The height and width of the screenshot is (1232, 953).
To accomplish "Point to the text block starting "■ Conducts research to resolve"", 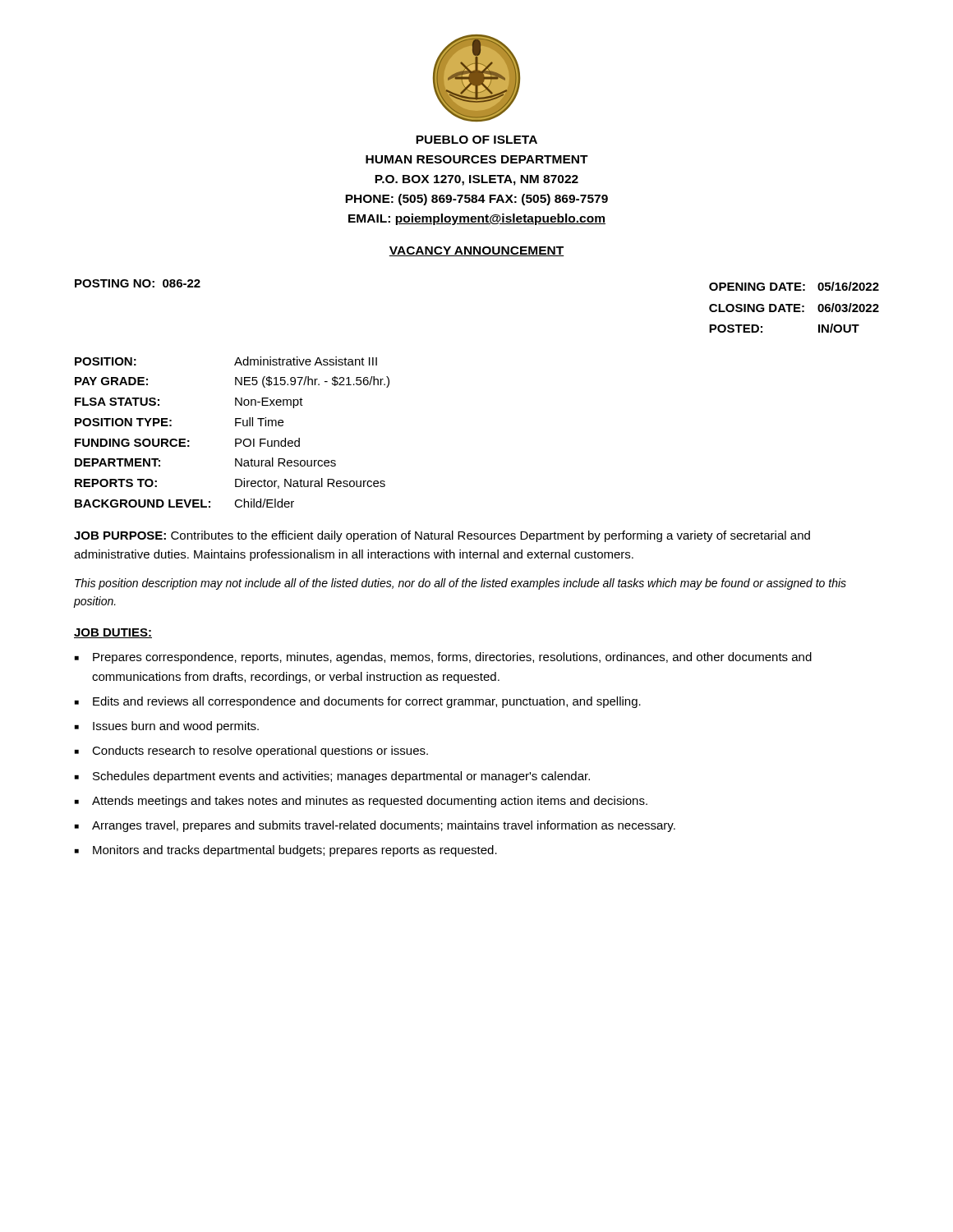I will click(x=251, y=752).
